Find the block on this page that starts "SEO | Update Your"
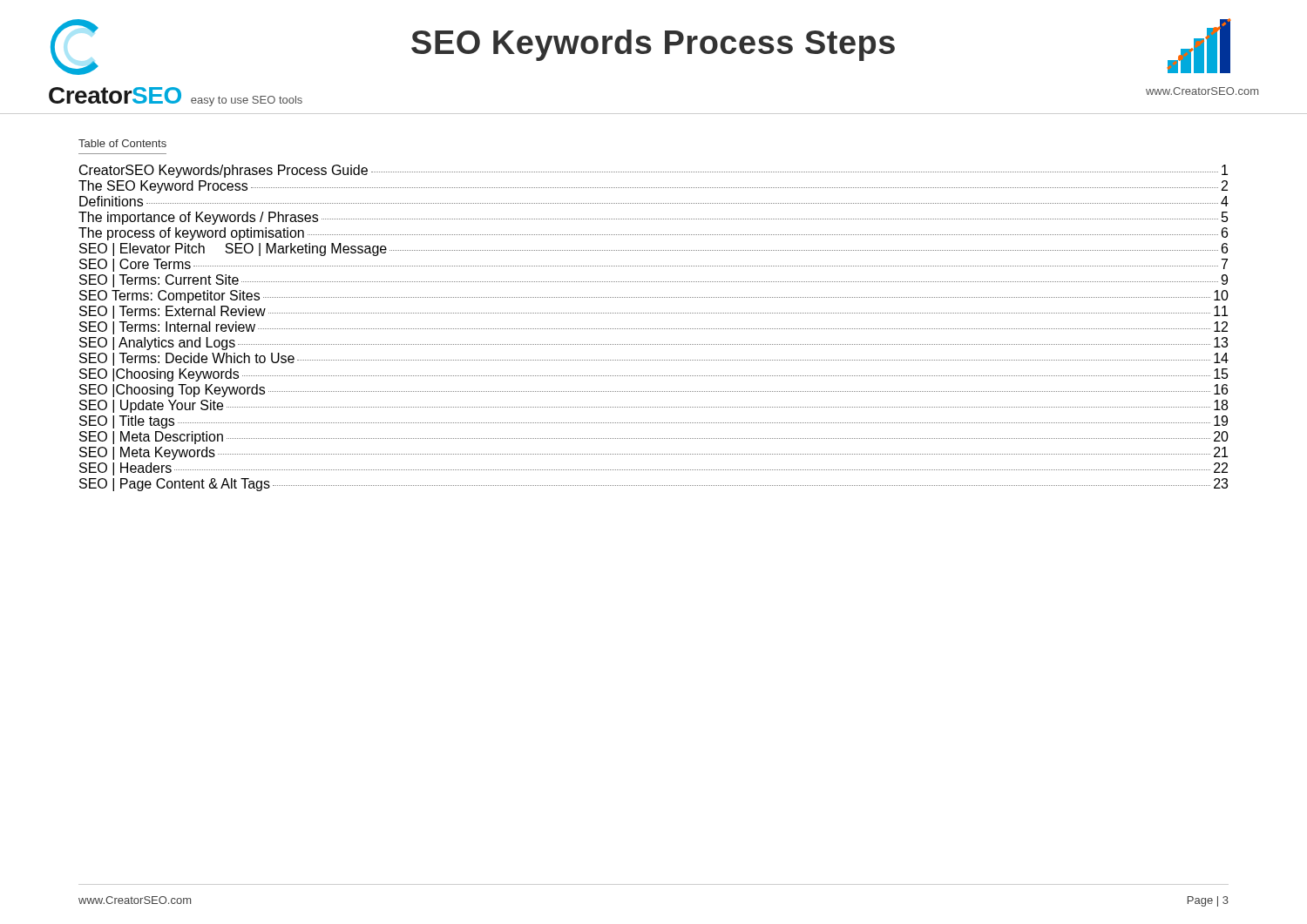The width and height of the screenshot is (1307, 924). pos(654,406)
